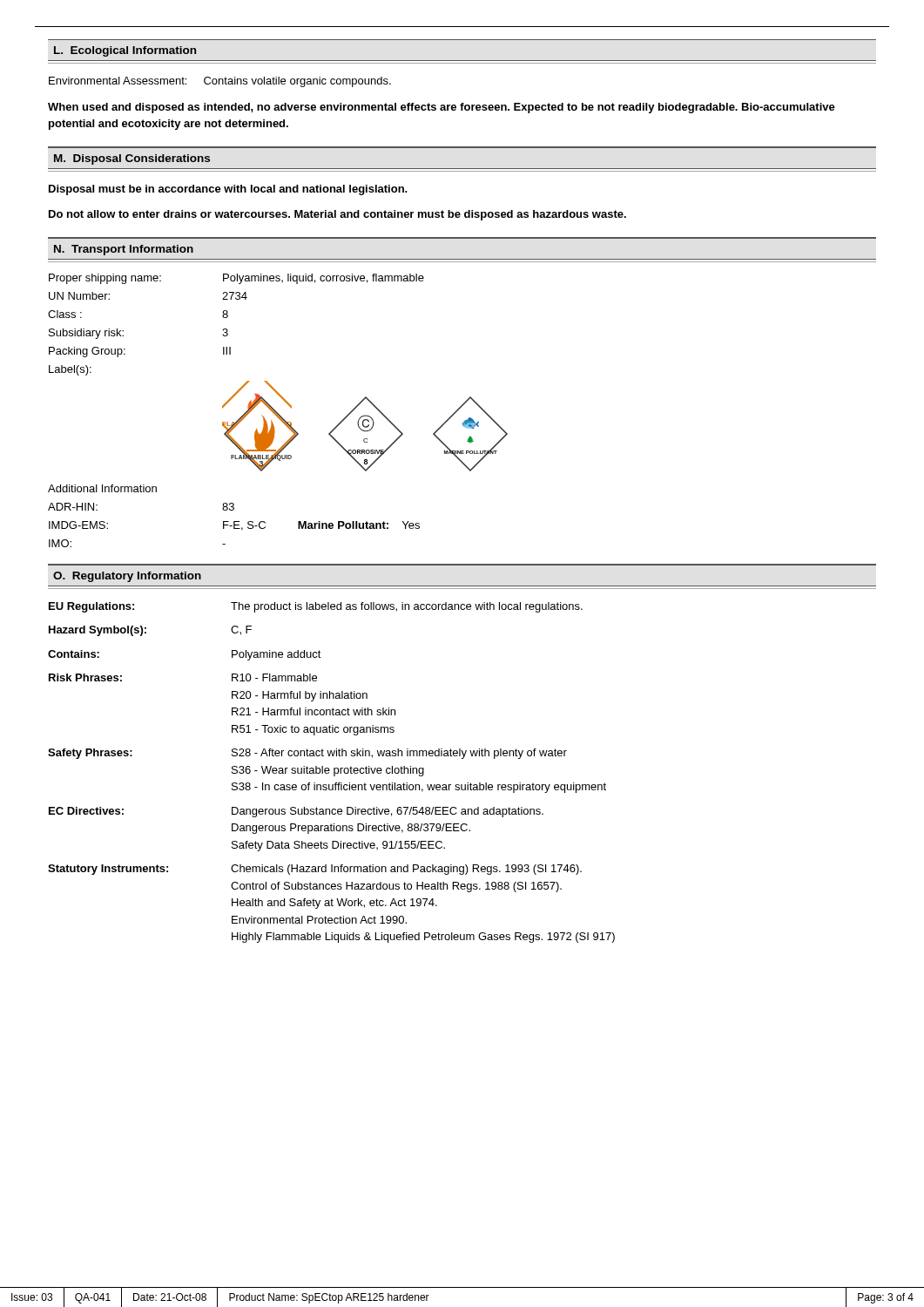Click on the passage starting "Disposal must be in accordance with local"
The width and height of the screenshot is (924, 1307).
coord(228,188)
